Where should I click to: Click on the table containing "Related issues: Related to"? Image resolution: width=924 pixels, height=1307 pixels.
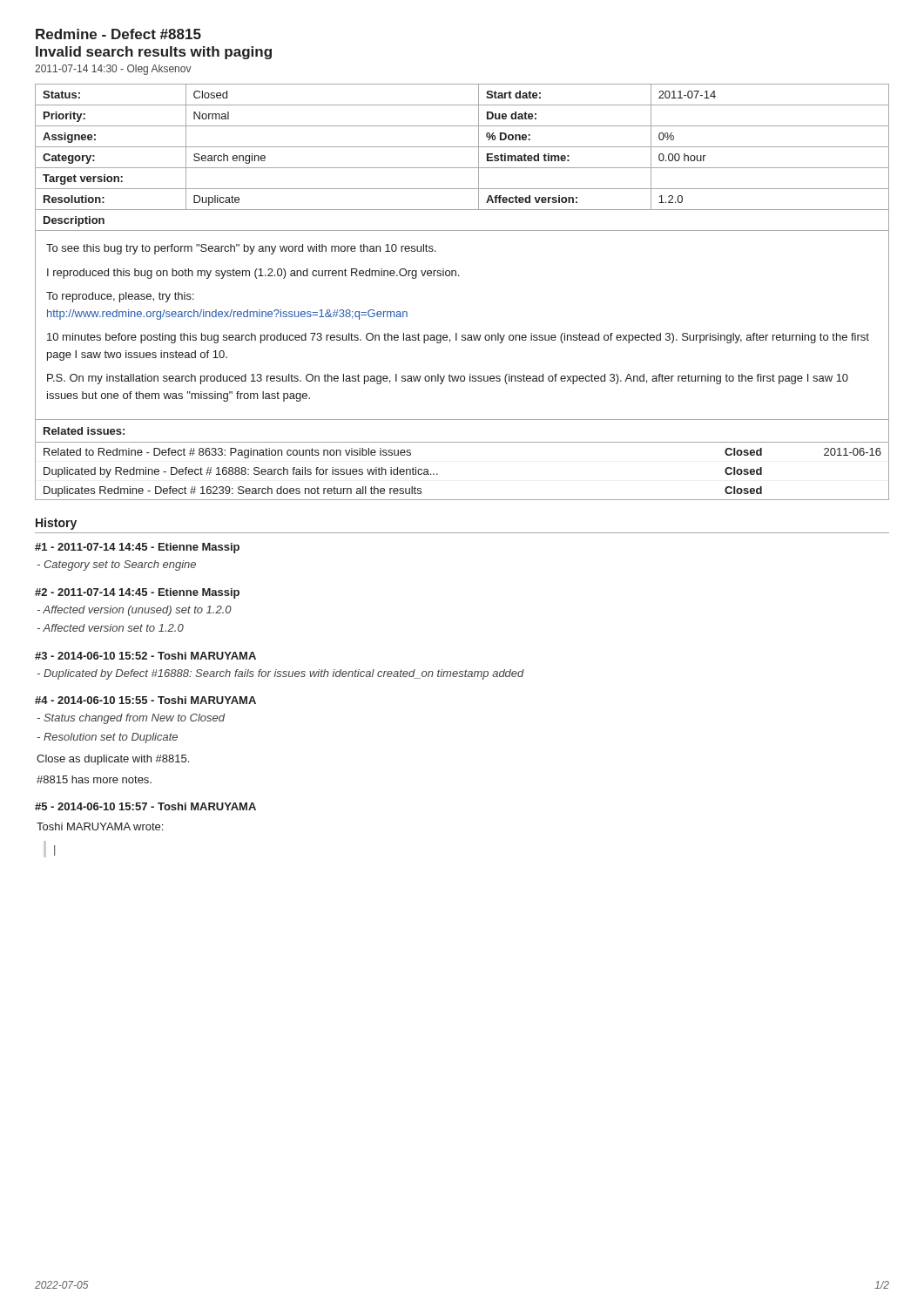[x=462, y=460]
